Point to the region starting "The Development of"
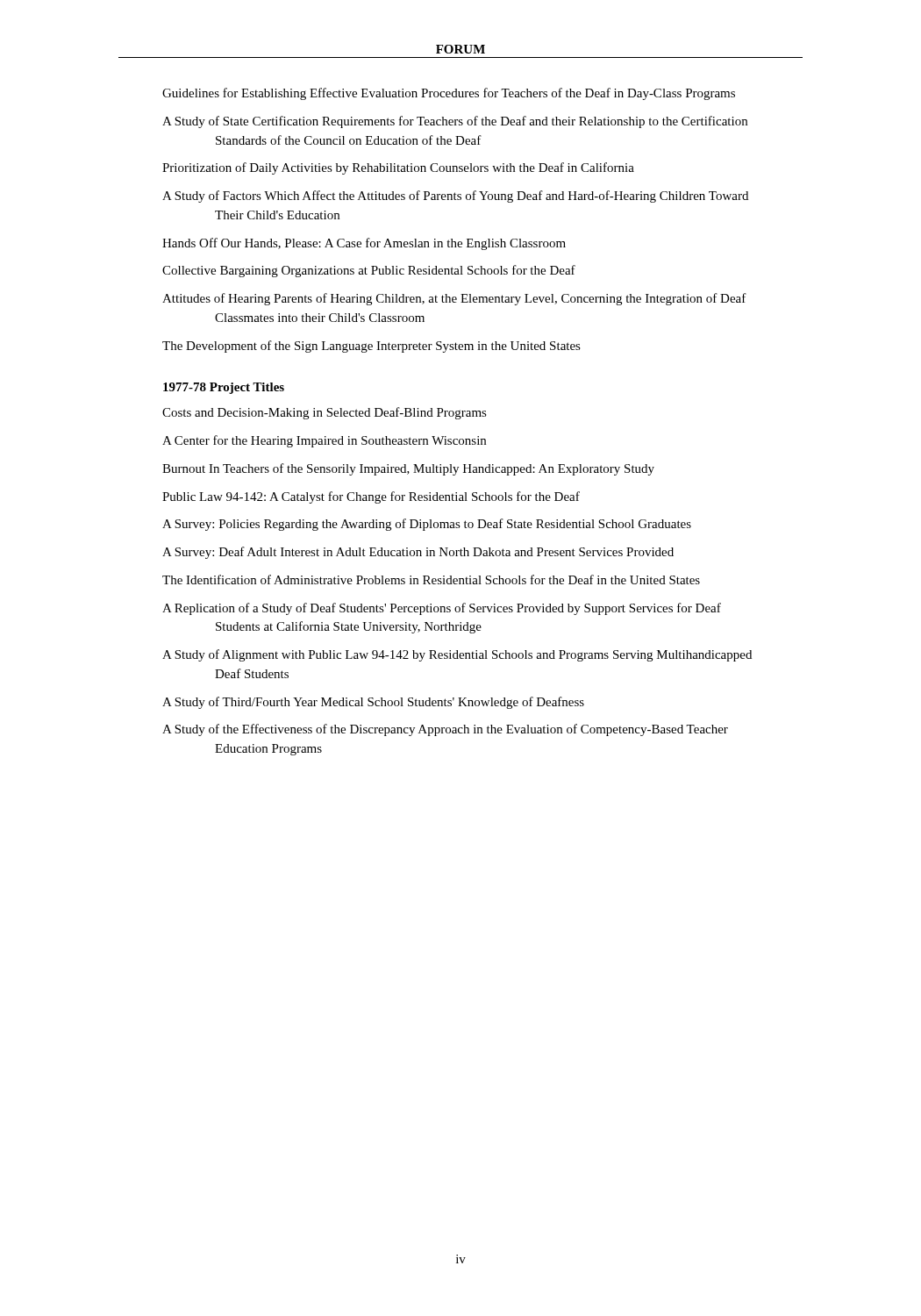921x1316 pixels. [x=371, y=345]
